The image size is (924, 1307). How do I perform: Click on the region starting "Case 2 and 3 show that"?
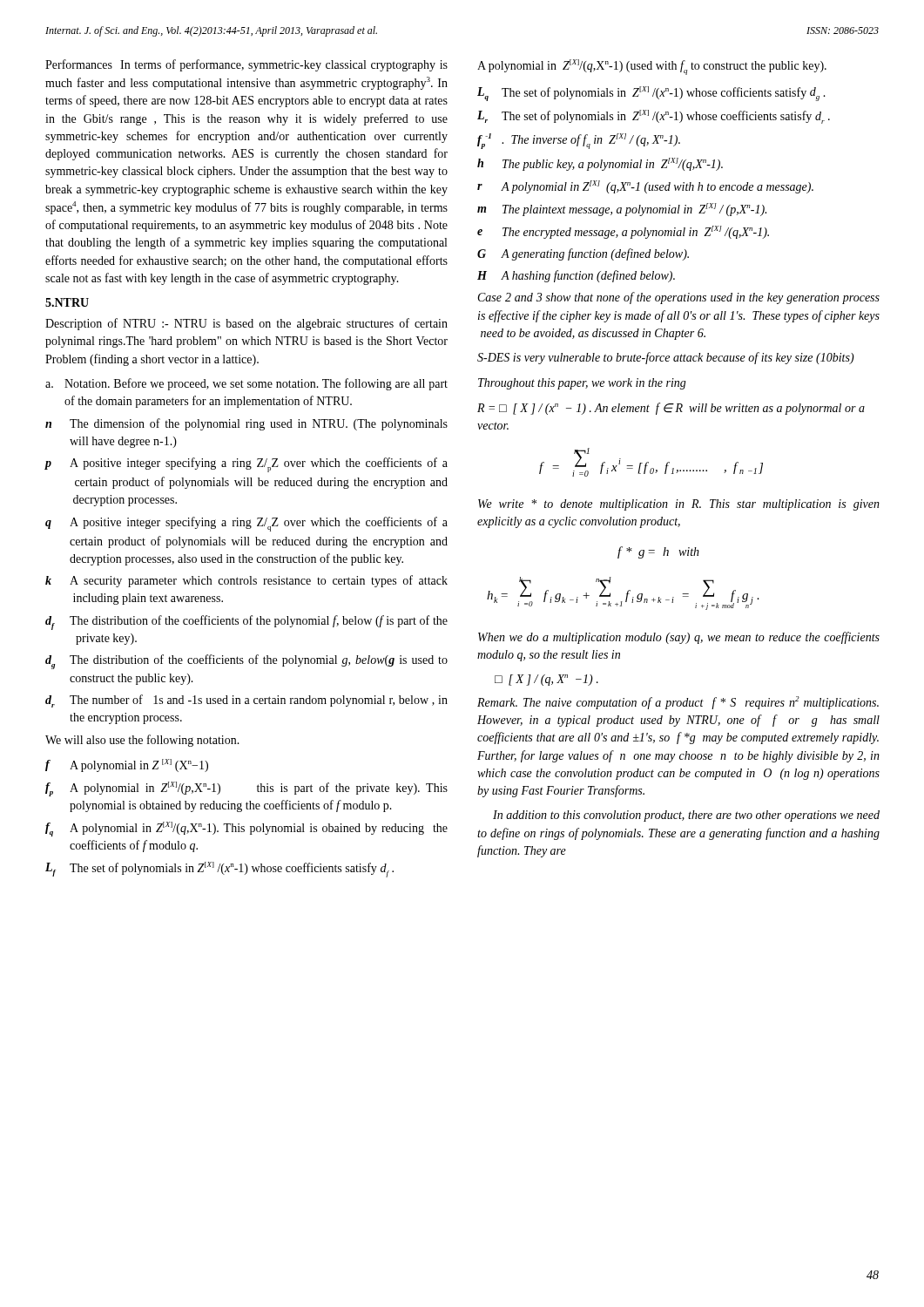coord(678,341)
